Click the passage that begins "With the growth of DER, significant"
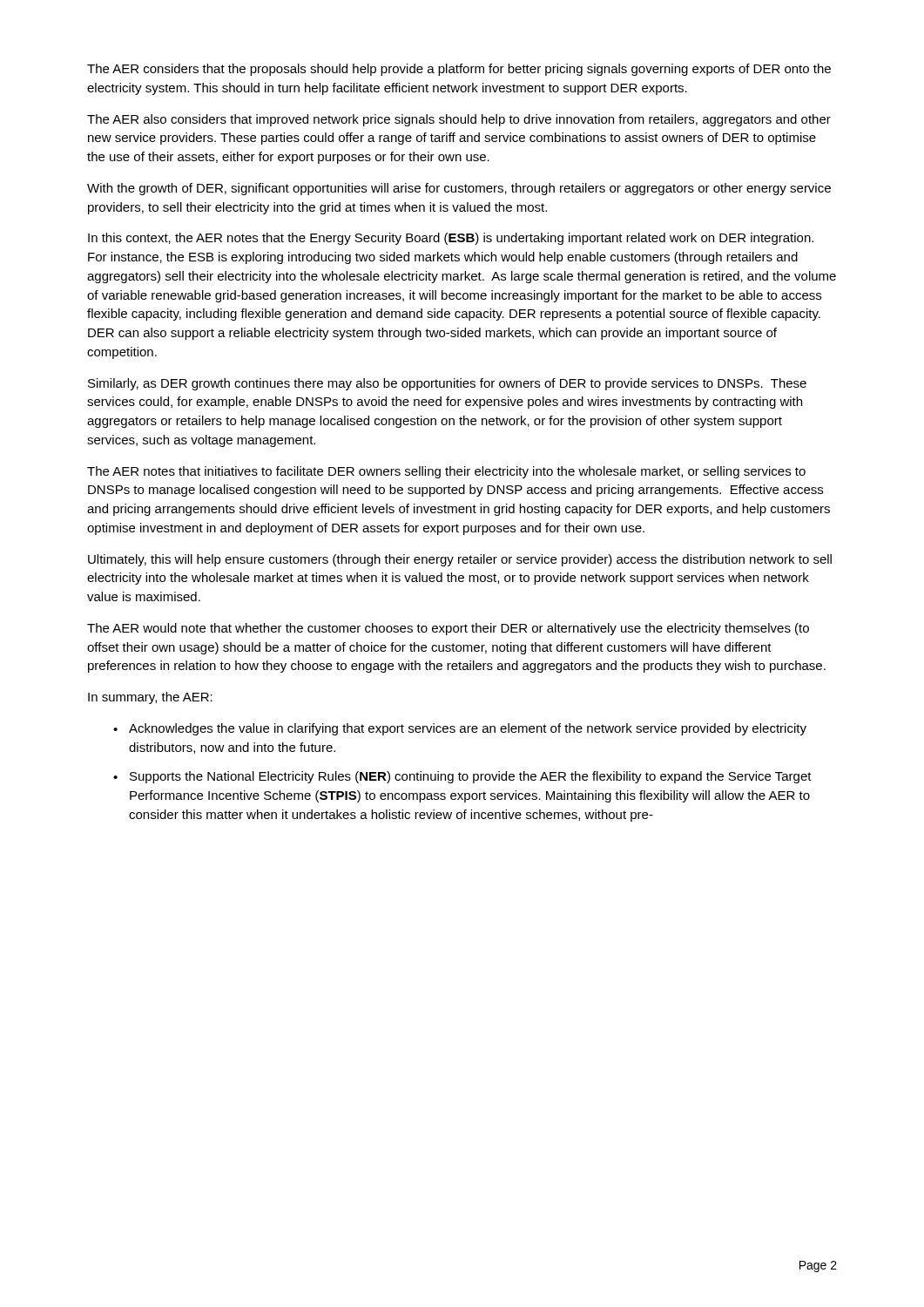The image size is (924, 1307). tap(462, 197)
